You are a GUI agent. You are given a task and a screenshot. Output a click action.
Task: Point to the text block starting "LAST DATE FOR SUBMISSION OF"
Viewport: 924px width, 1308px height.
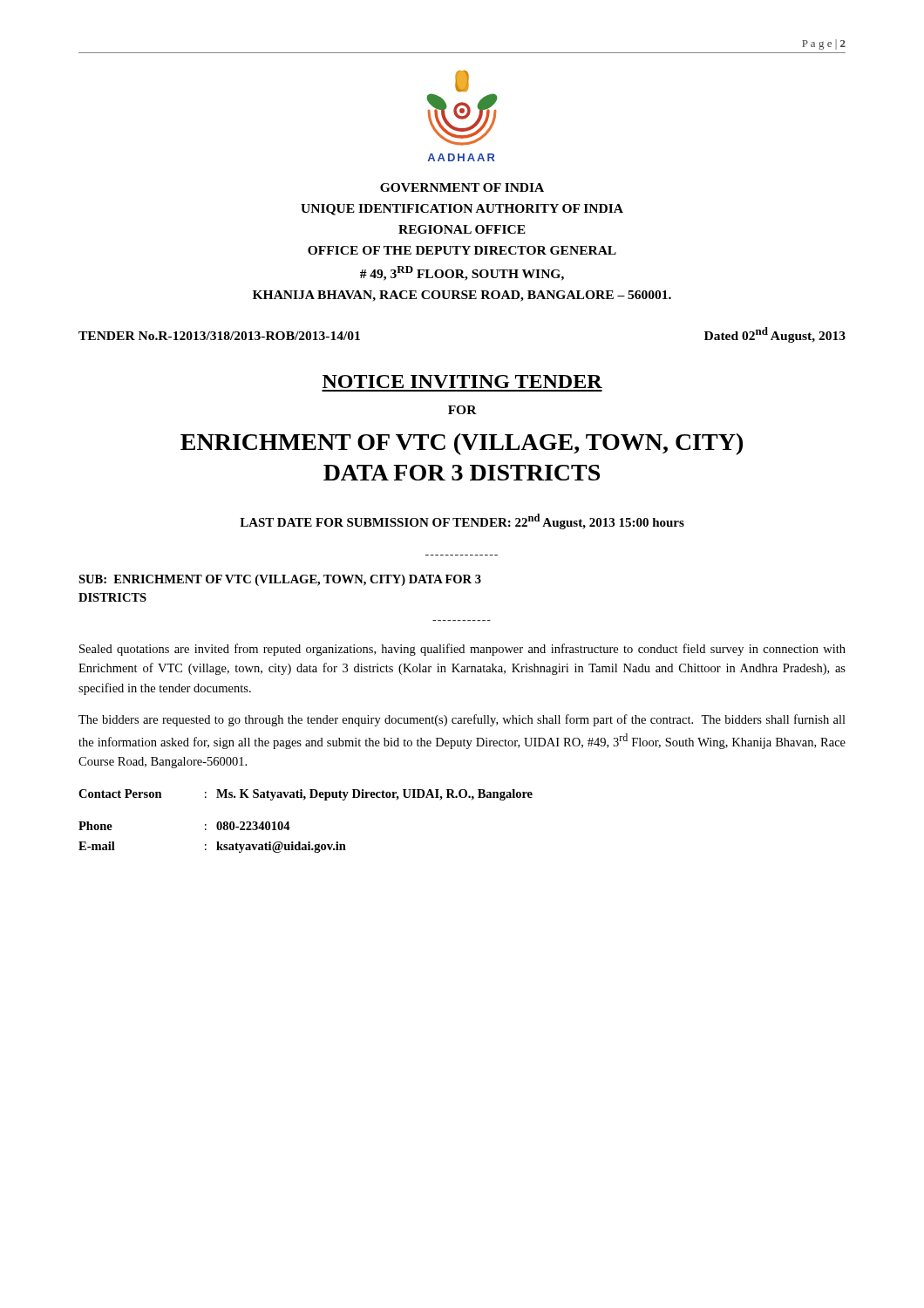pyautogui.click(x=462, y=521)
